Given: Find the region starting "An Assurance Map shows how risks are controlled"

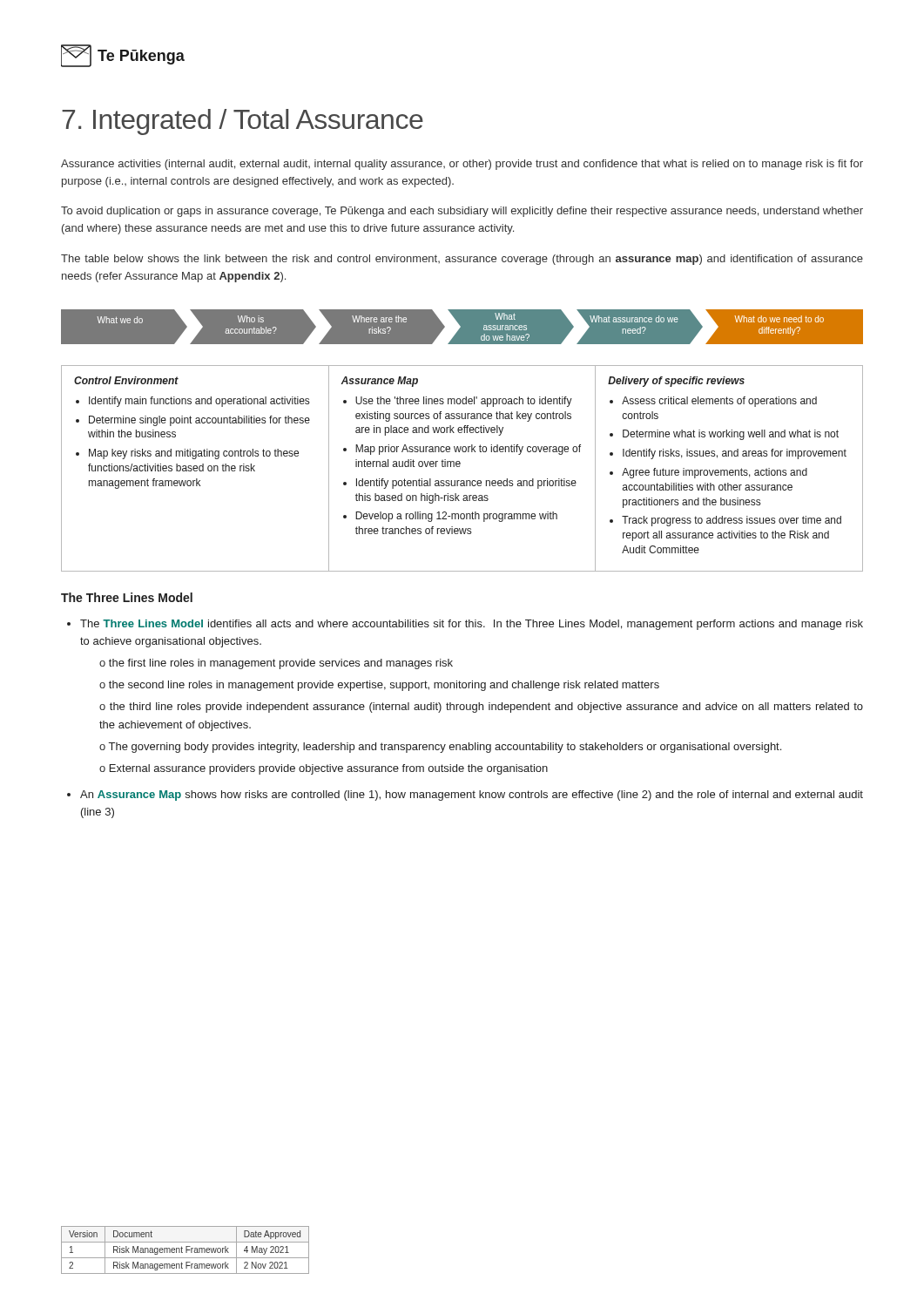Looking at the screenshot, I should (472, 803).
